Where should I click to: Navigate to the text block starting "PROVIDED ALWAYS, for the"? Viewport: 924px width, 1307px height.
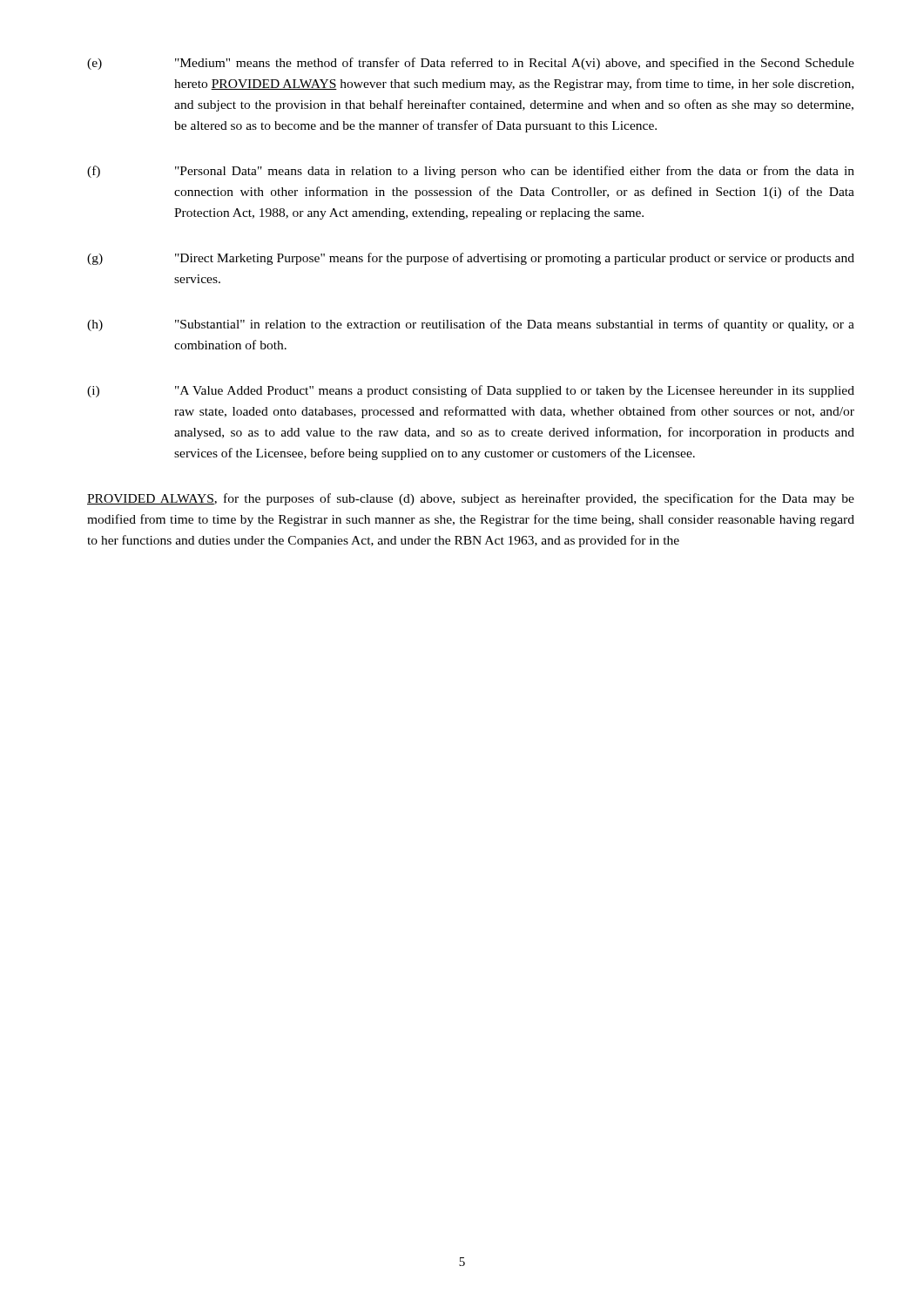(x=471, y=519)
